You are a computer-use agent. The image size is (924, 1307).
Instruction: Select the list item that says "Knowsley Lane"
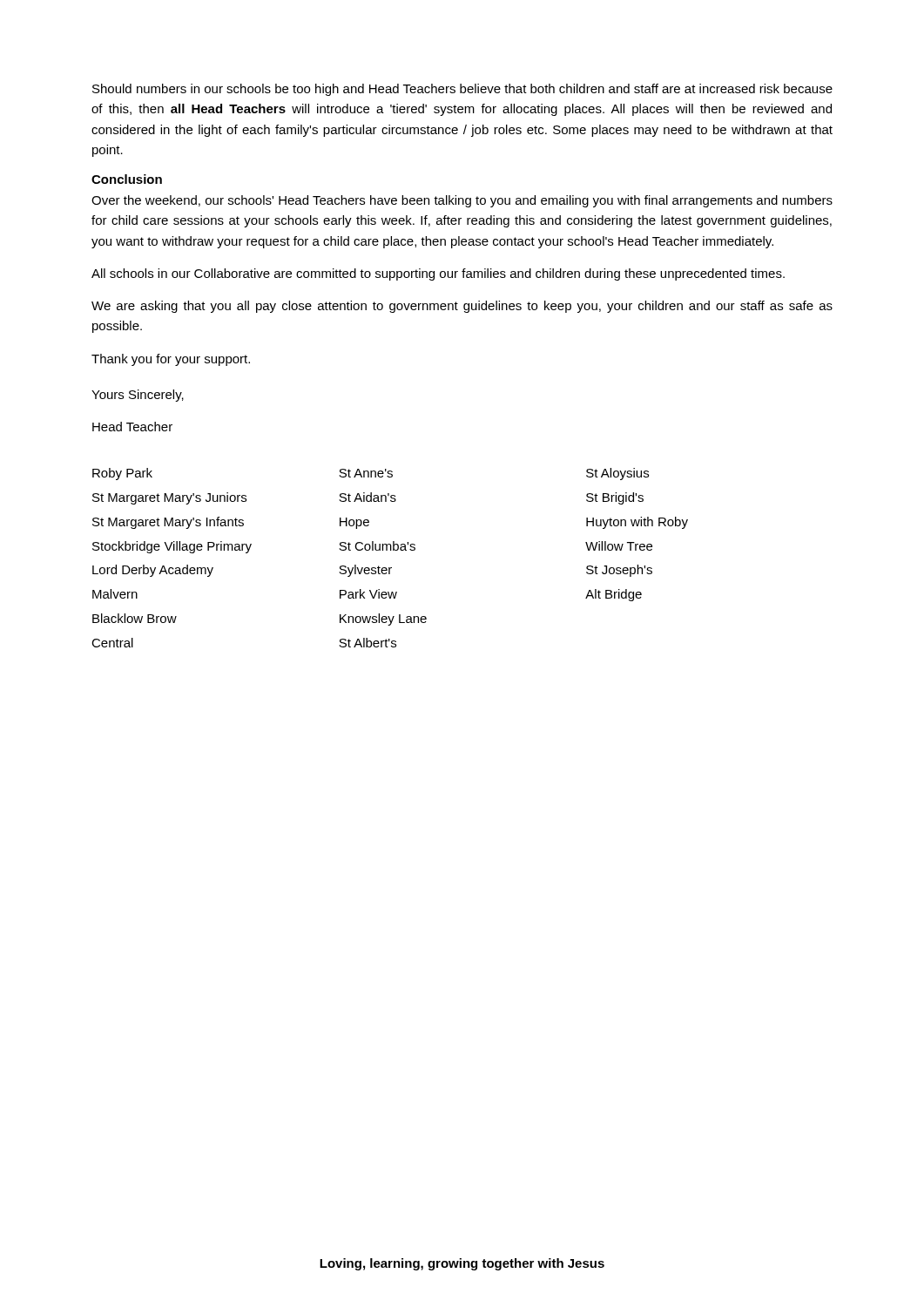tap(383, 618)
